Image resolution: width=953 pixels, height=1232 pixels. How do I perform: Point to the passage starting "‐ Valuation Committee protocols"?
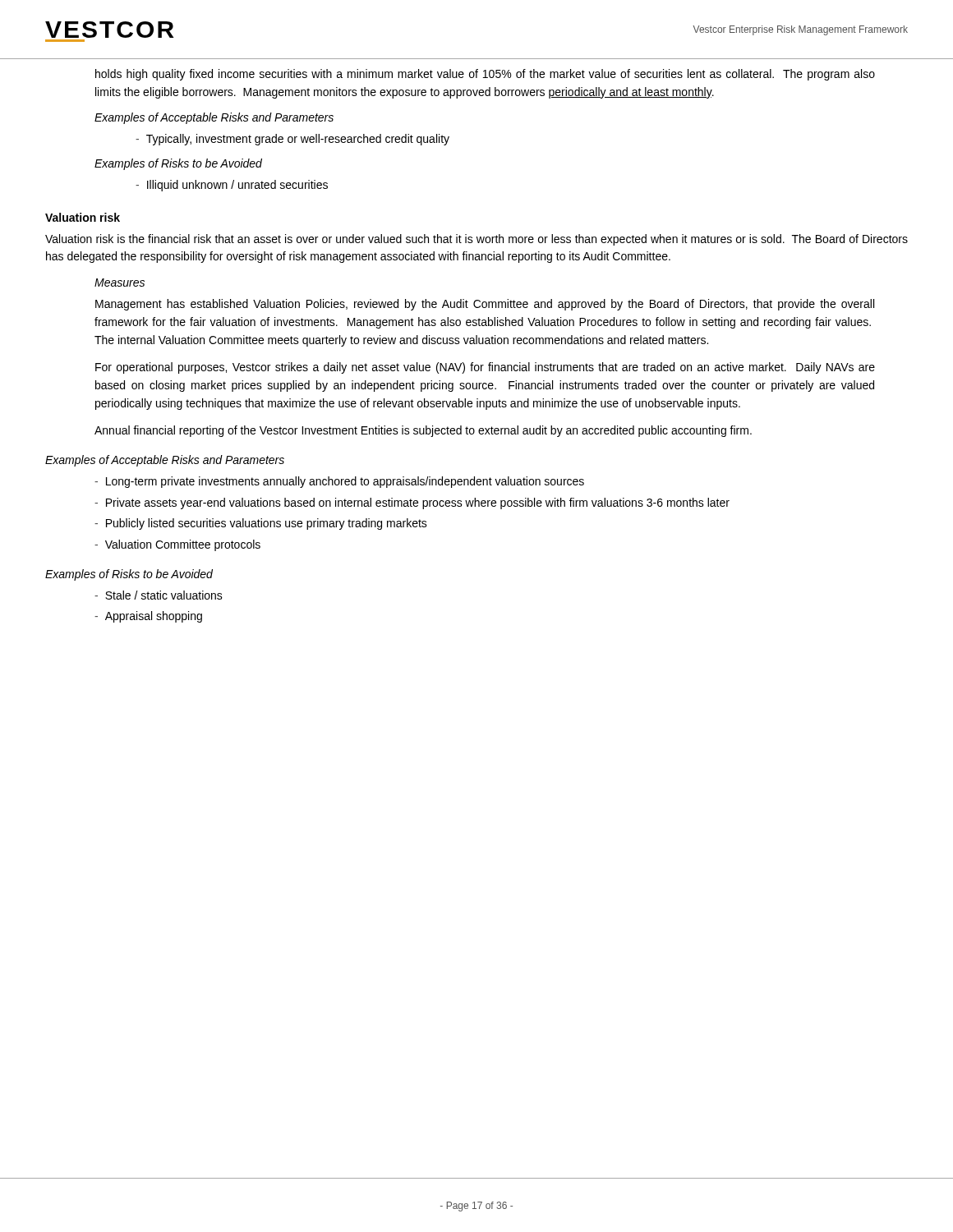[x=177, y=545]
